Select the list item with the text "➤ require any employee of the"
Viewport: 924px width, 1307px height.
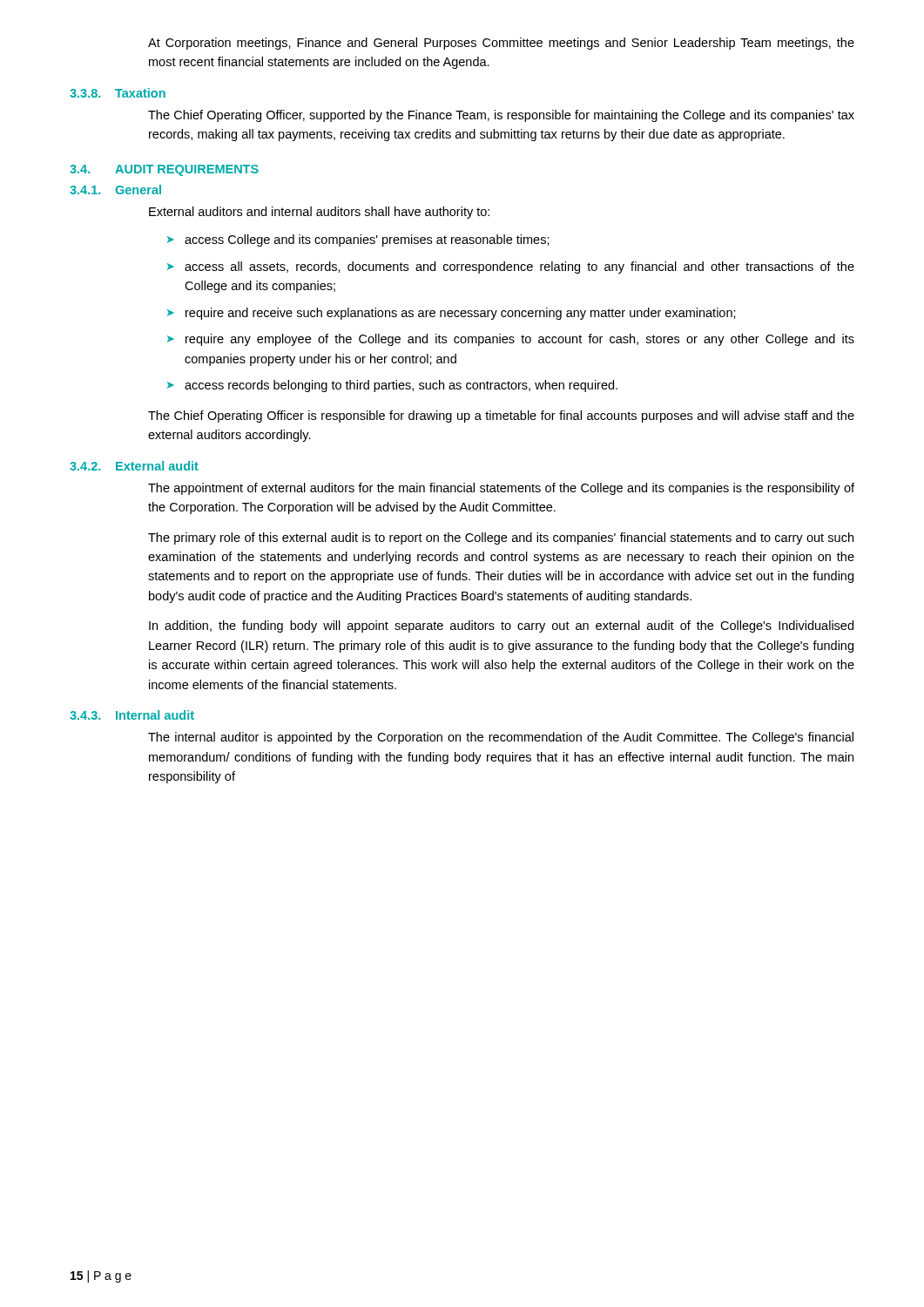(x=510, y=349)
